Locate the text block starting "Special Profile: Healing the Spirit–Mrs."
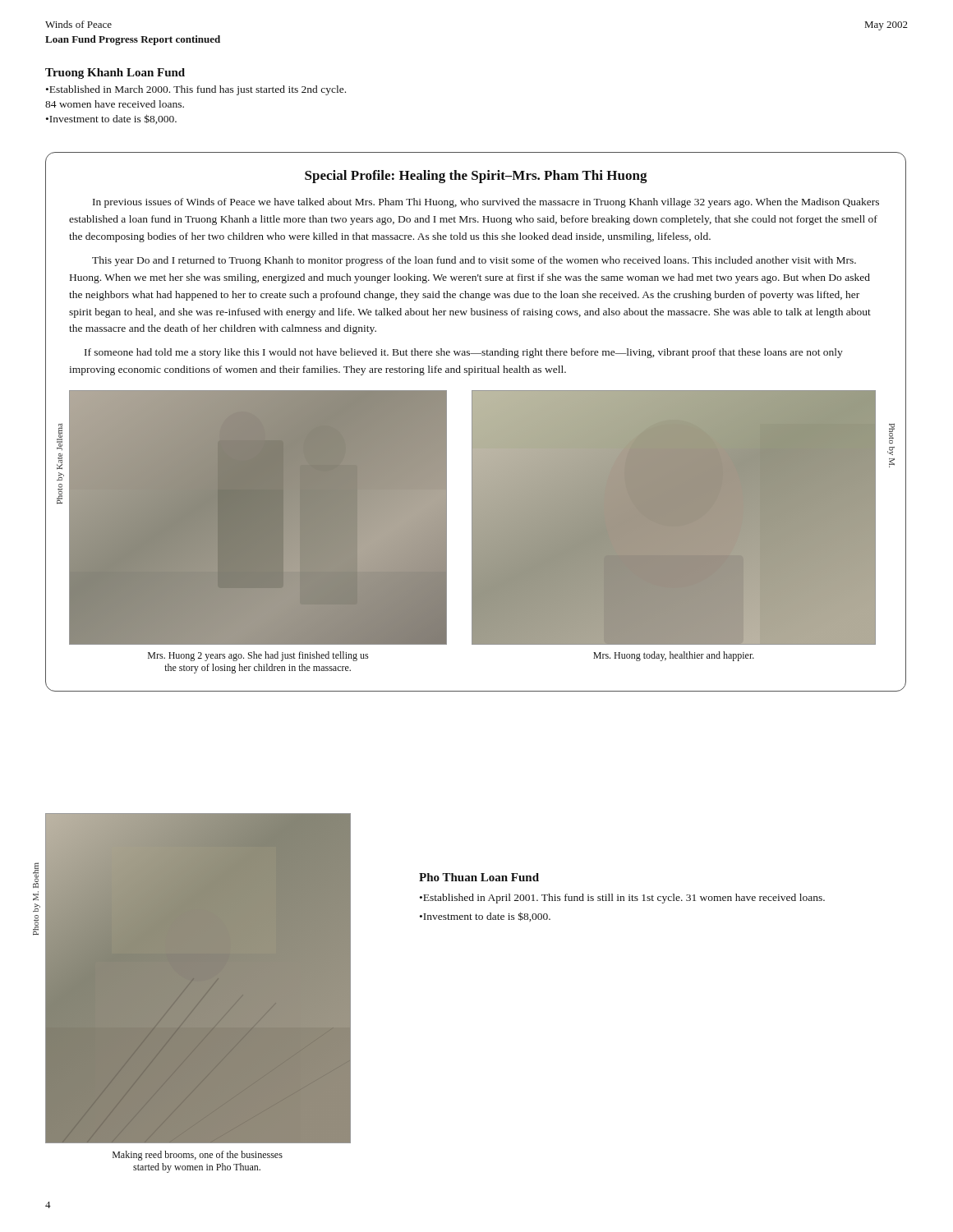953x1232 pixels. (476, 421)
